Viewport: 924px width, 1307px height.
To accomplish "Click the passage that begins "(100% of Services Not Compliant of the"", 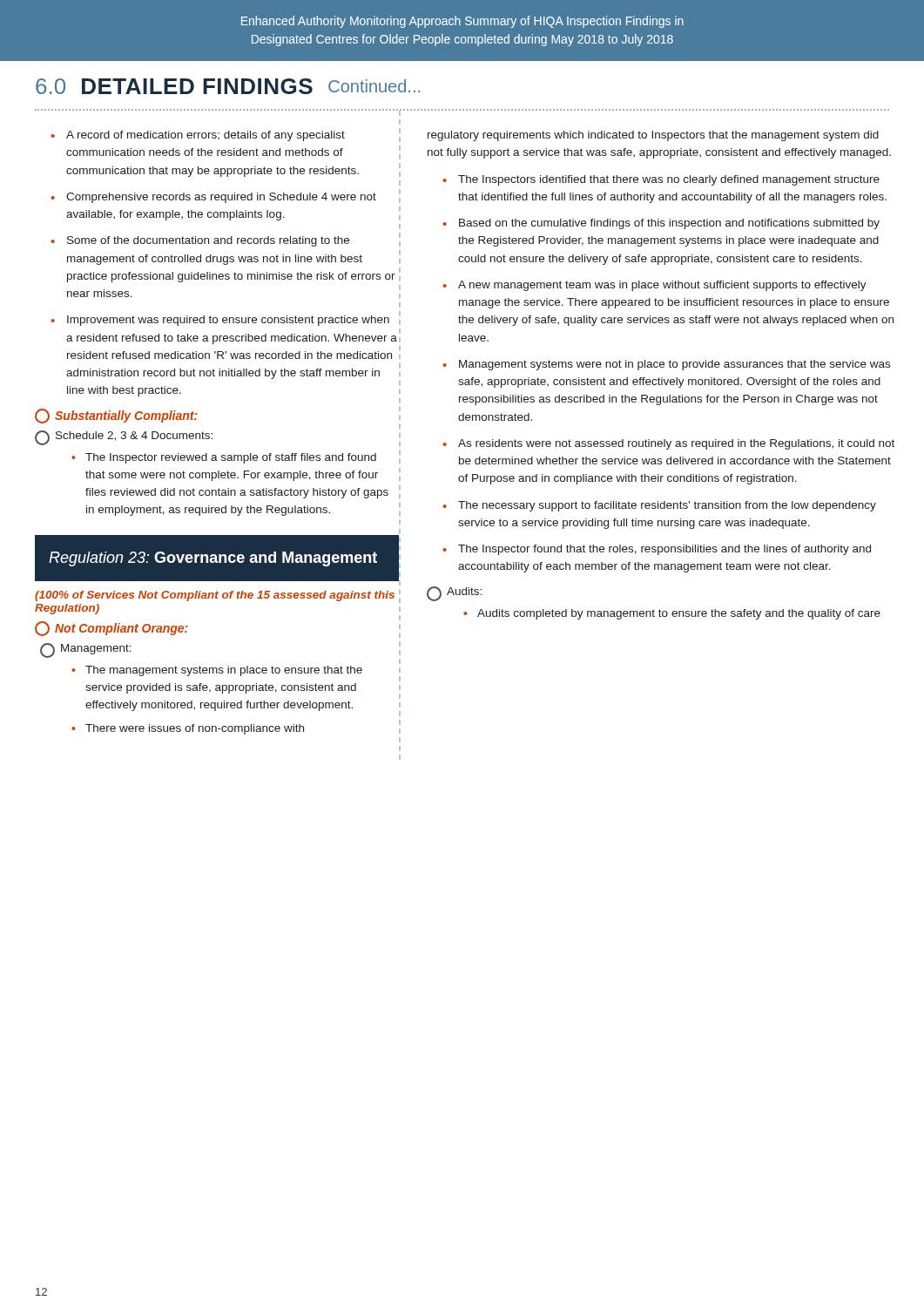I will coord(215,601).
